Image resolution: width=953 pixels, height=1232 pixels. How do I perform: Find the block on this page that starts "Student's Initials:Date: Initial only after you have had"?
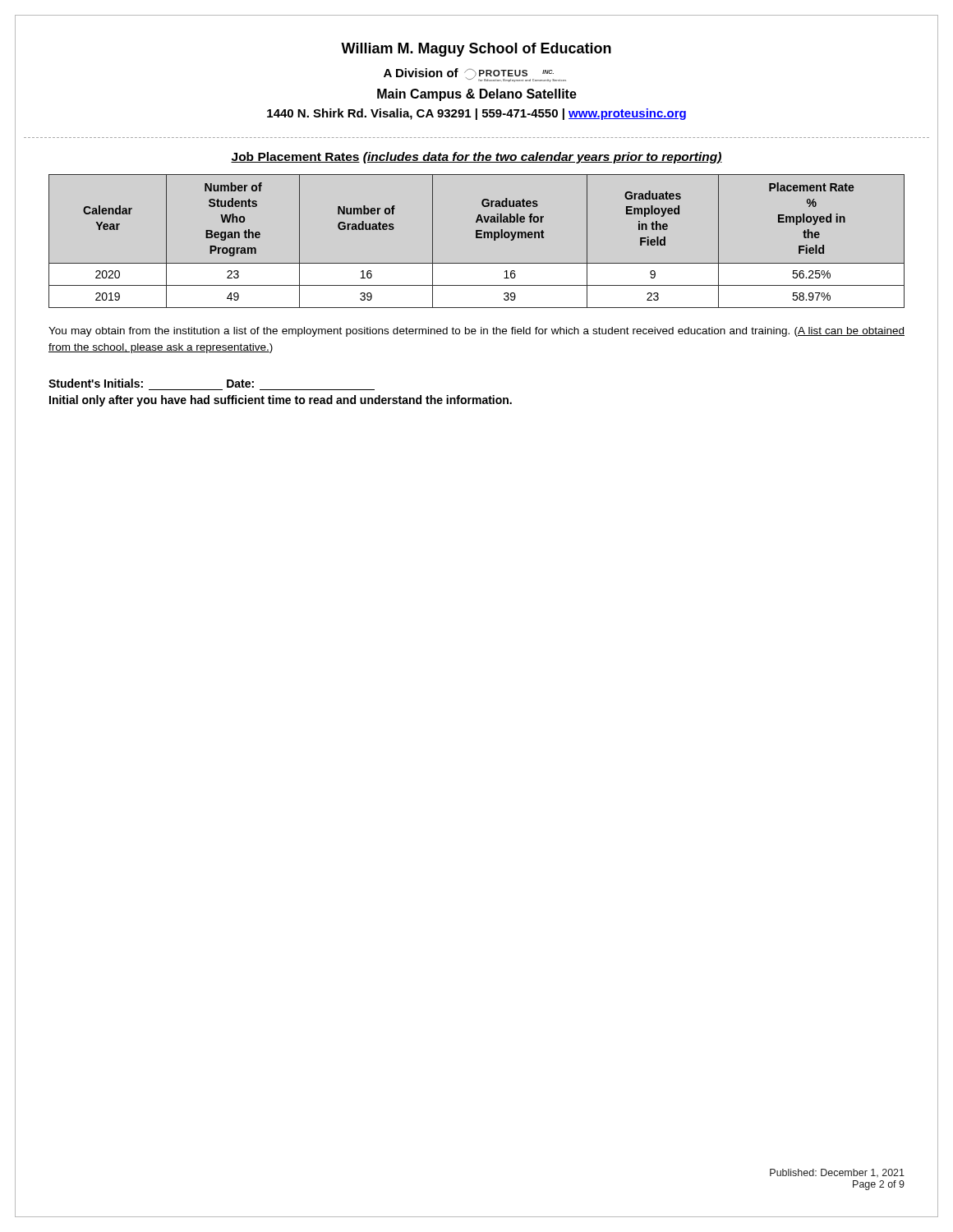tap(476, 391)
